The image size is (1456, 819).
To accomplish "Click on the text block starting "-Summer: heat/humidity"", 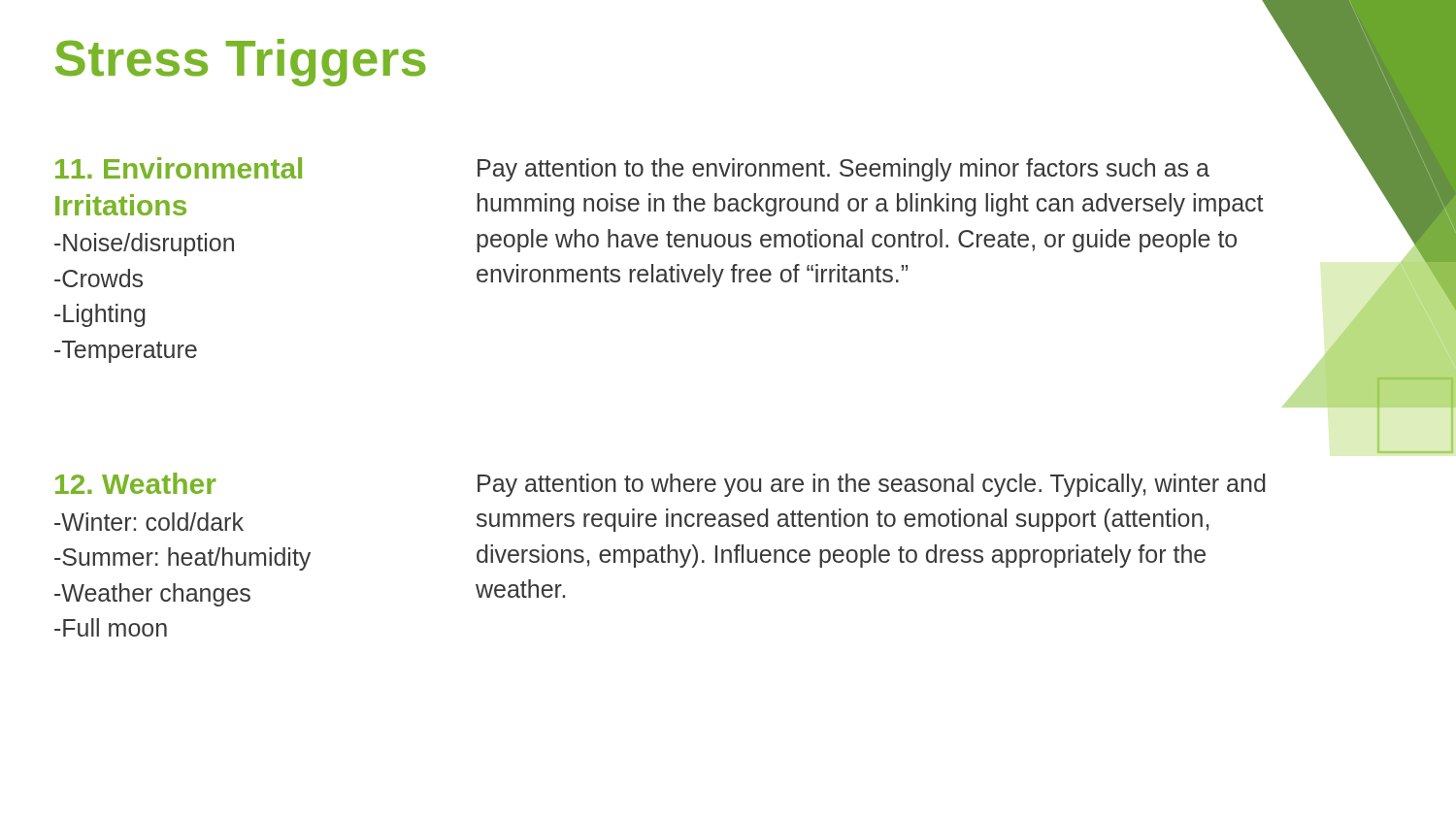I will (x=182, y=557).
